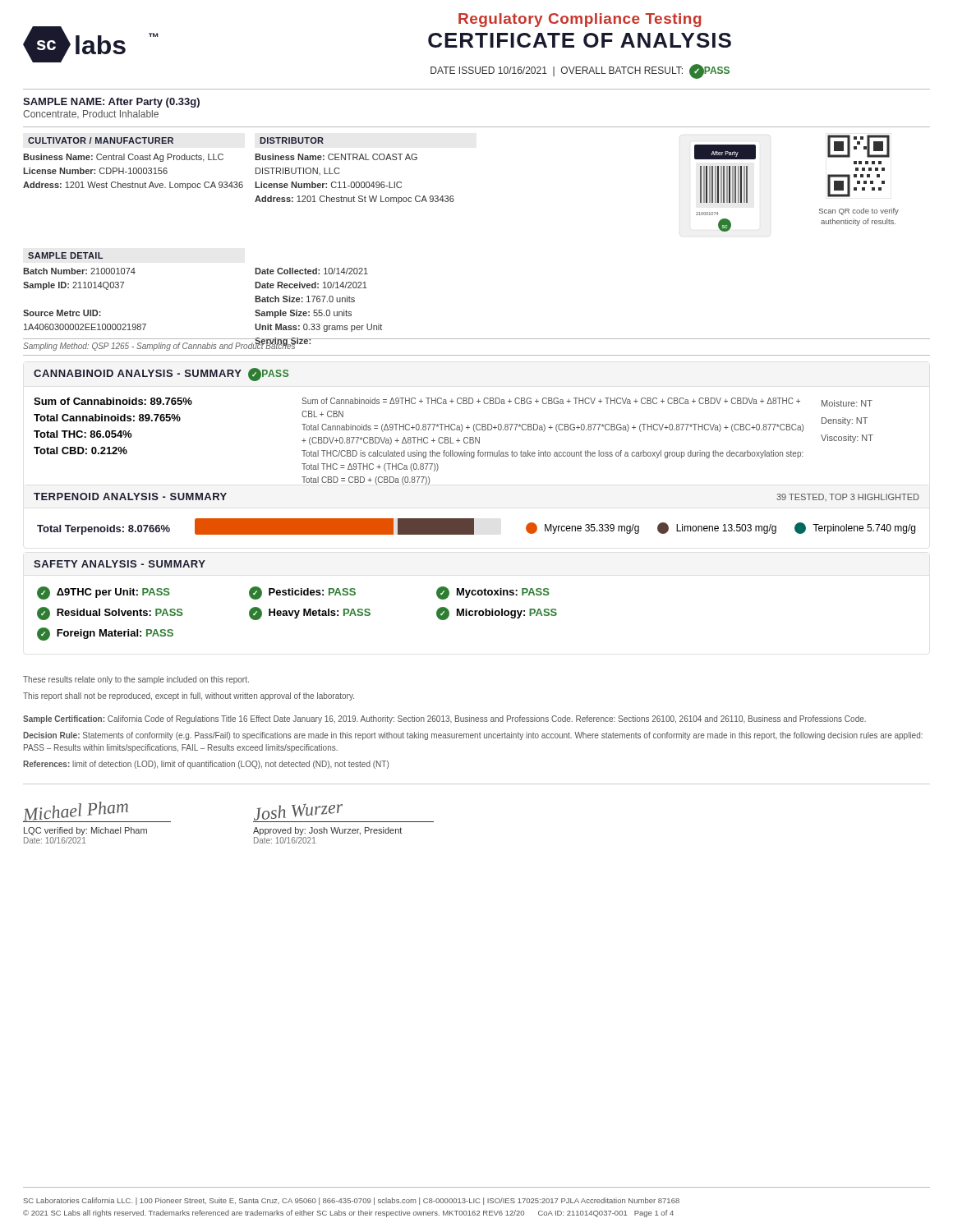Click the passage that begins "Myrcene 35.339 mg/g Limonene 13.503 mg/g Terpinolene"

[721, 528]
